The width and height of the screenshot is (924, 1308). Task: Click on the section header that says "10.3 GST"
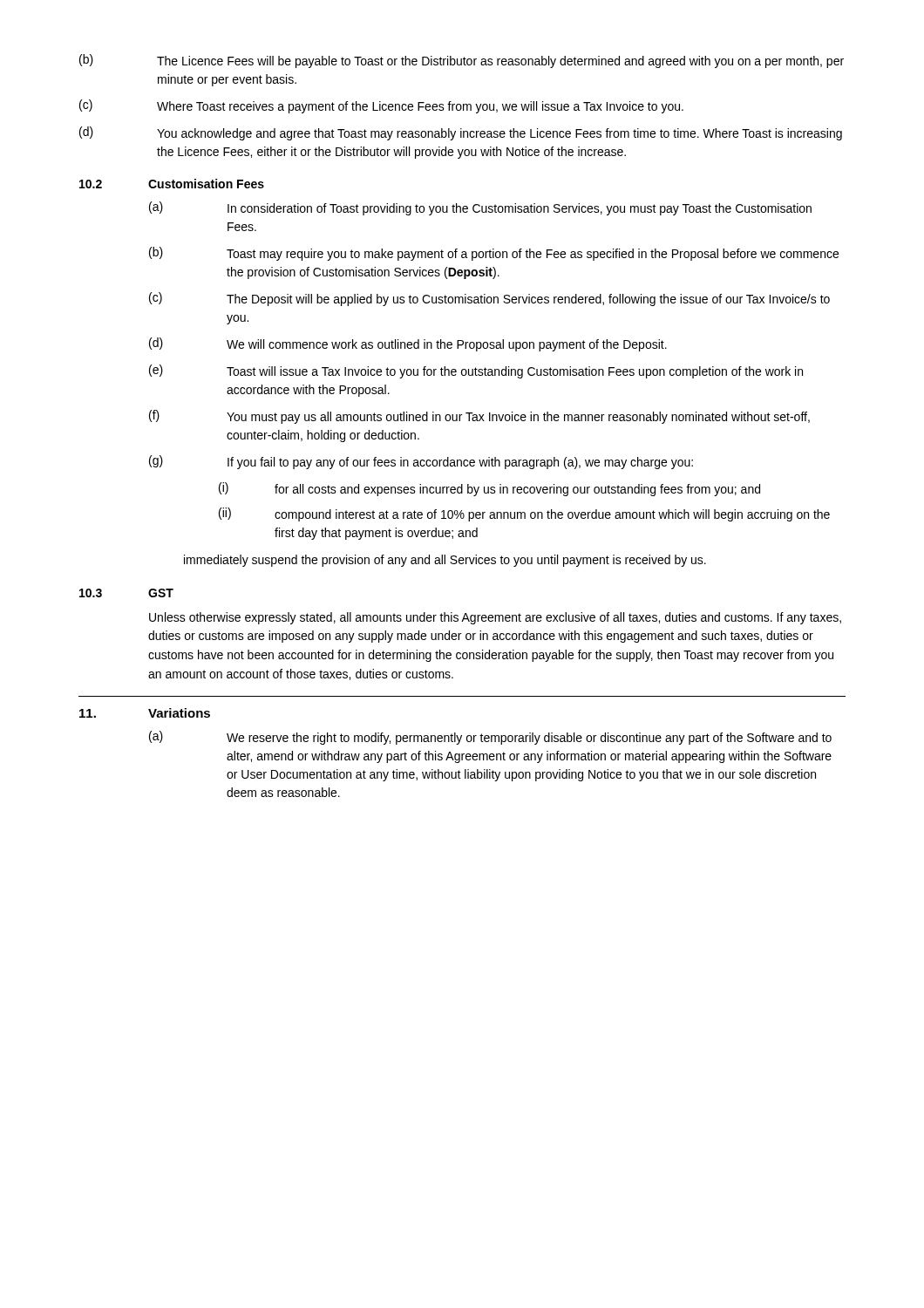pos(86,593)
